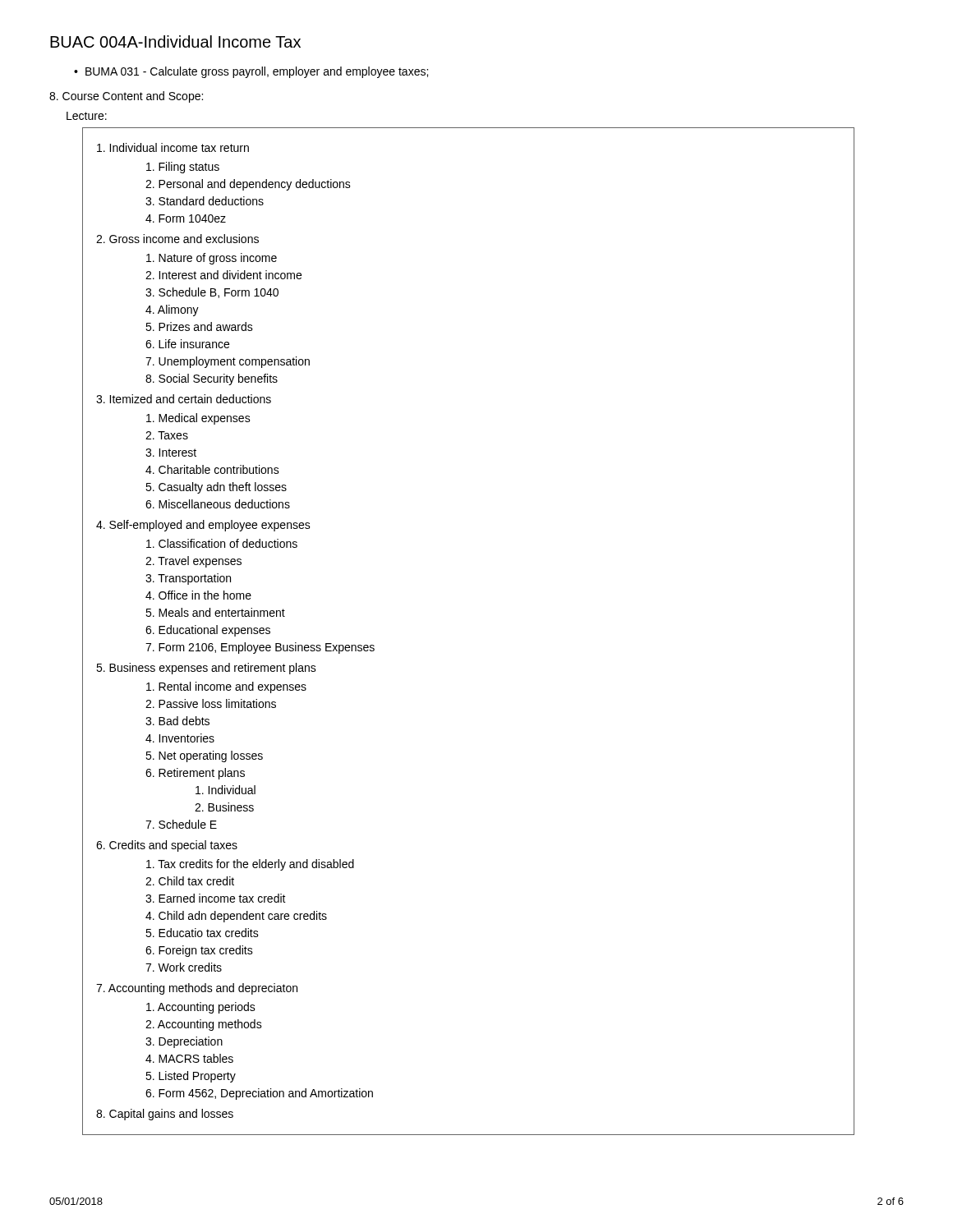This screenshot has height=1232, width=953.
Task: Navigate to the element starting "5. Listed Property"
Action: click(191, 1076)
